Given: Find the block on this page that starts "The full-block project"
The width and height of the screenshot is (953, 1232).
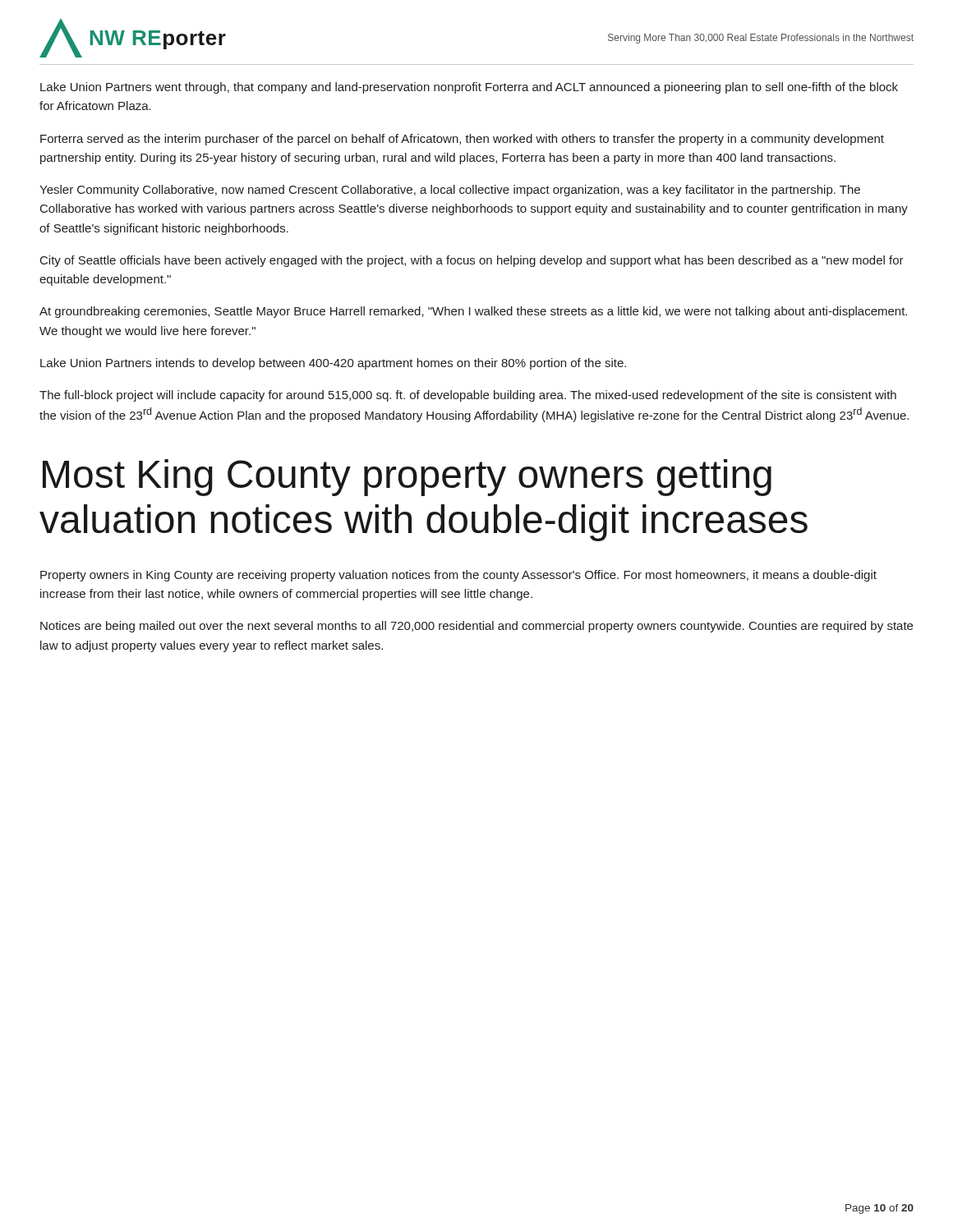Looking at the screenshot, I should click(476, 405).
